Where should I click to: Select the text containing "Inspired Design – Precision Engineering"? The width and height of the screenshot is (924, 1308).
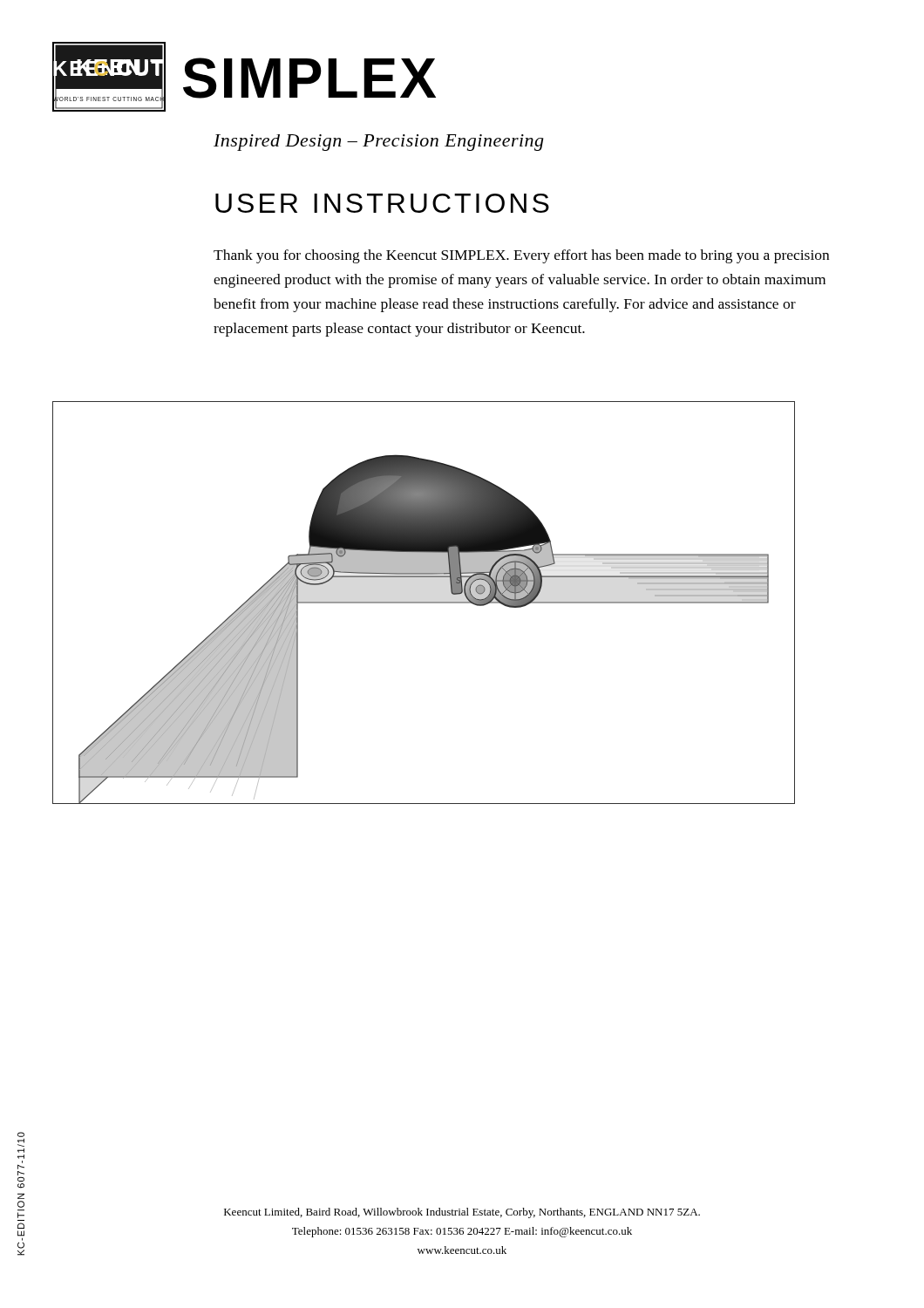click(x=379, y=140)
